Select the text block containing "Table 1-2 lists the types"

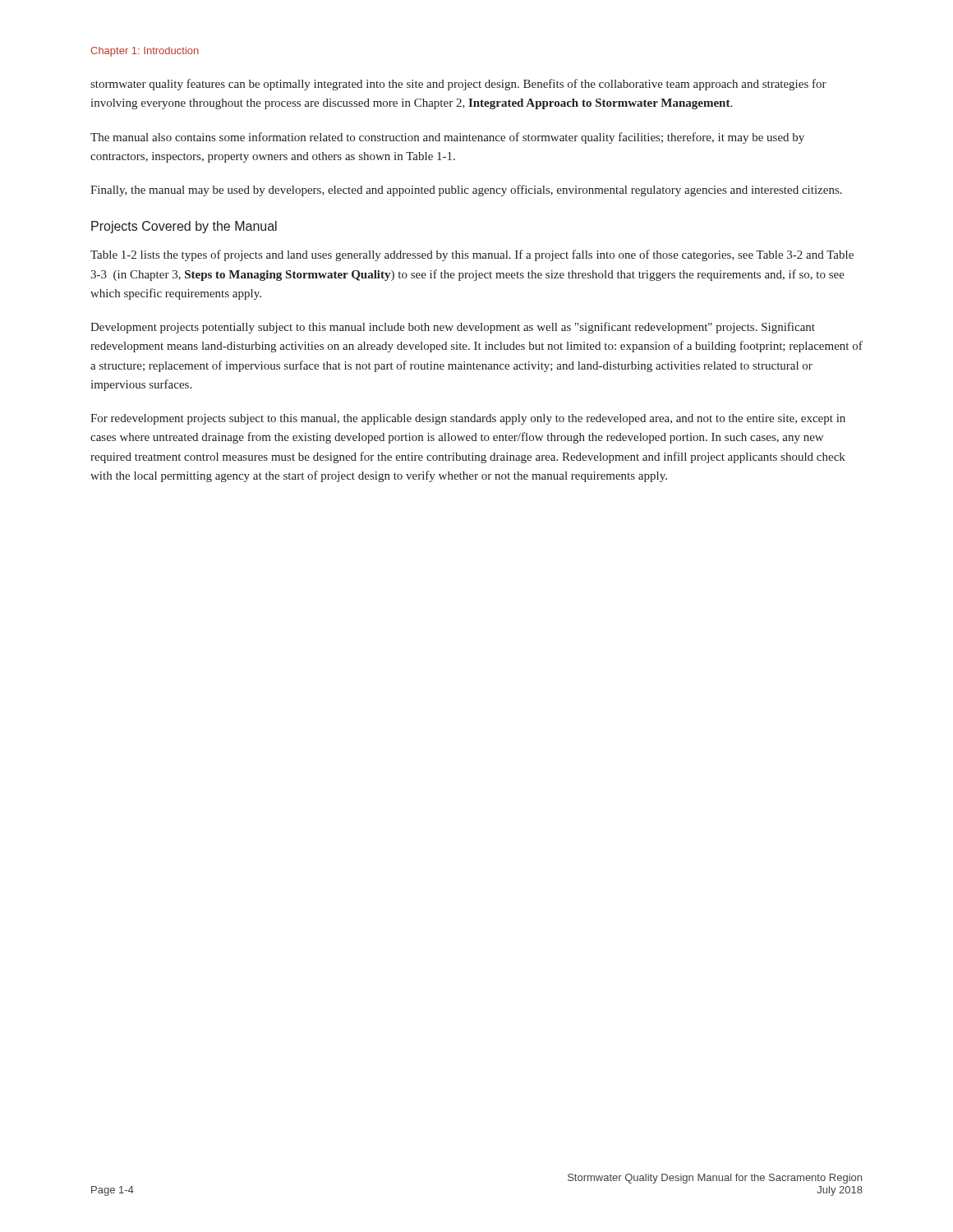coord(472,274)
